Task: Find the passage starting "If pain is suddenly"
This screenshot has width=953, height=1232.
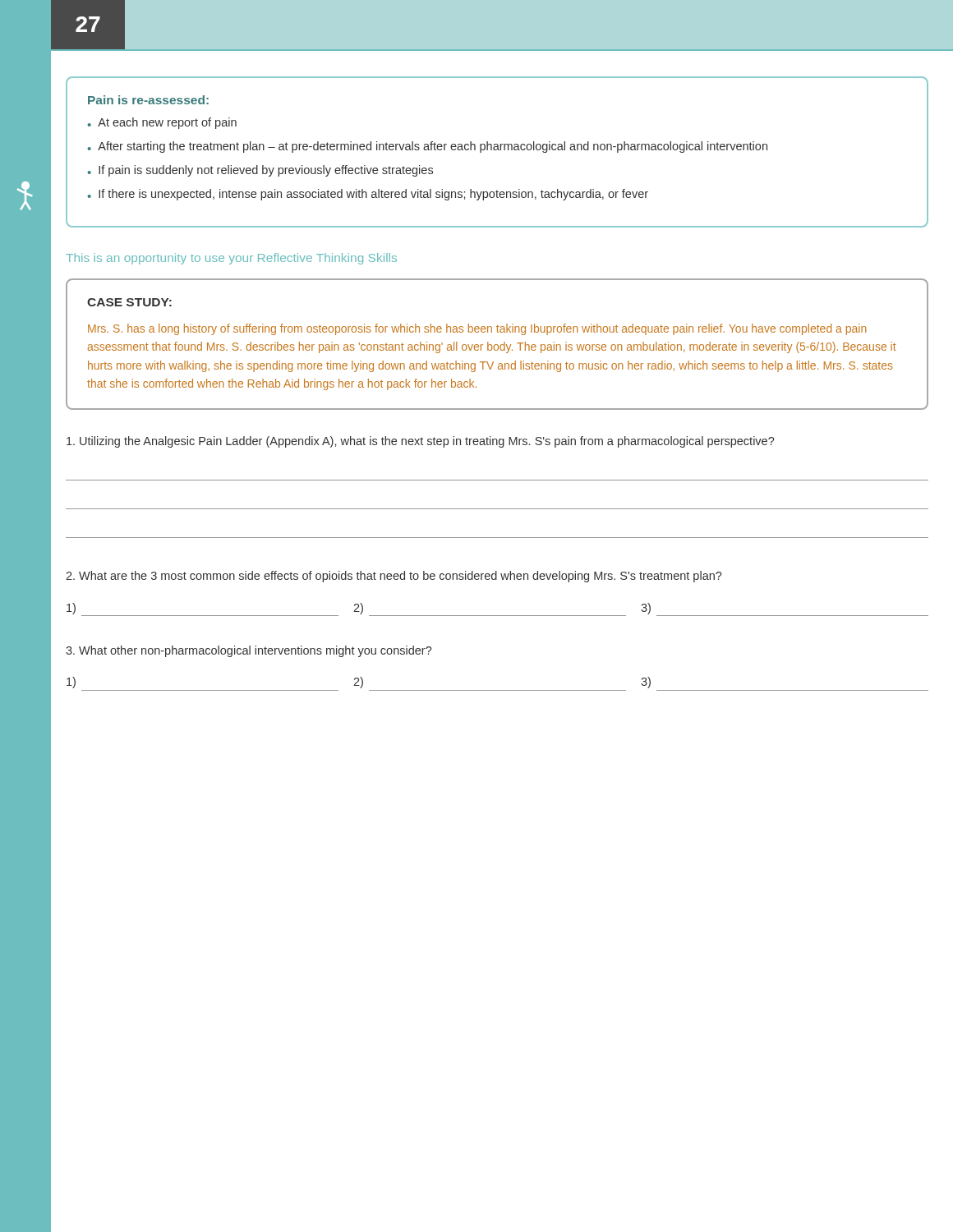Action: pos(266,170)
